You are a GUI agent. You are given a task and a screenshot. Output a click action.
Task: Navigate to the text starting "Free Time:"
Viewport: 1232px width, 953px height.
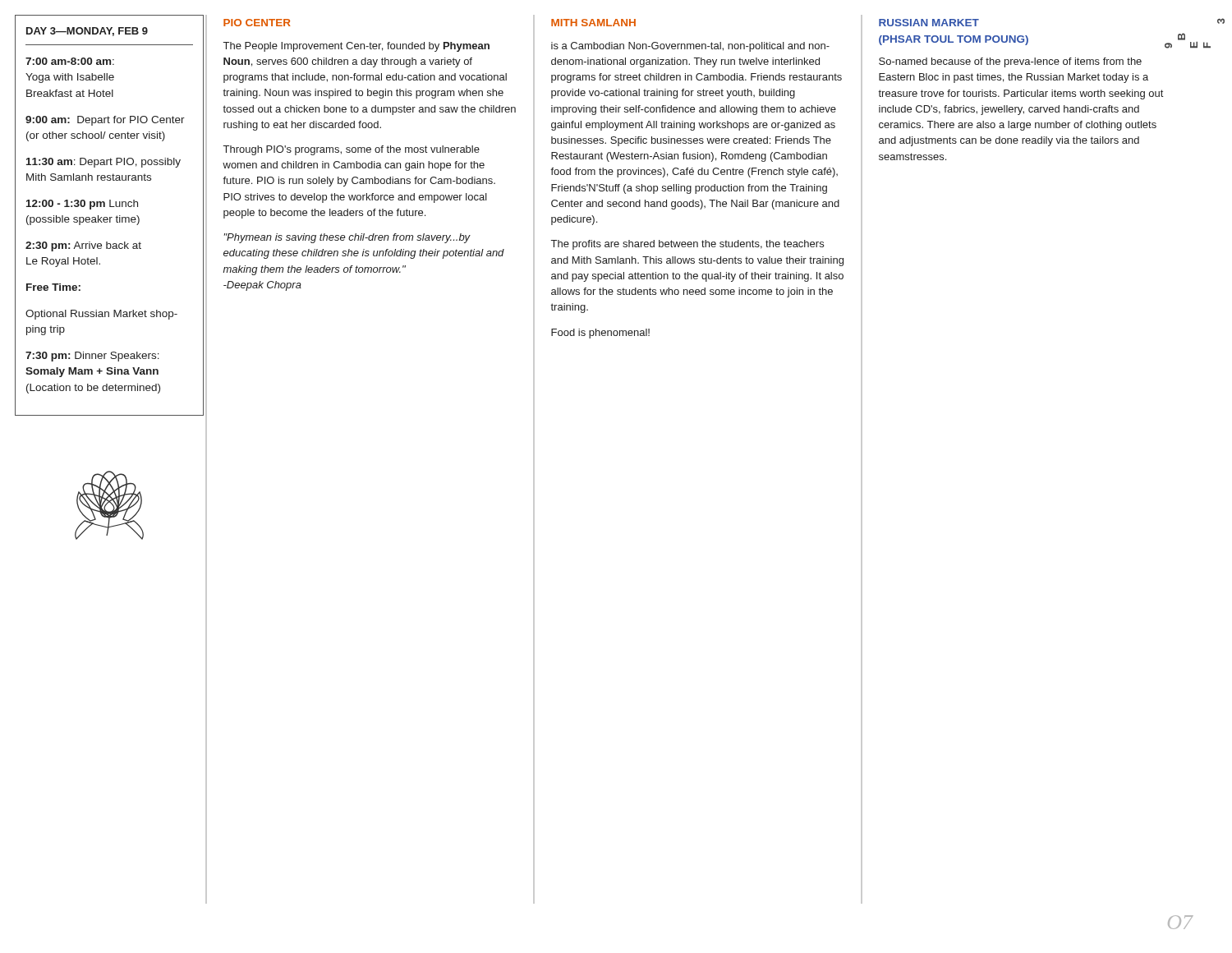pos(53,287)
